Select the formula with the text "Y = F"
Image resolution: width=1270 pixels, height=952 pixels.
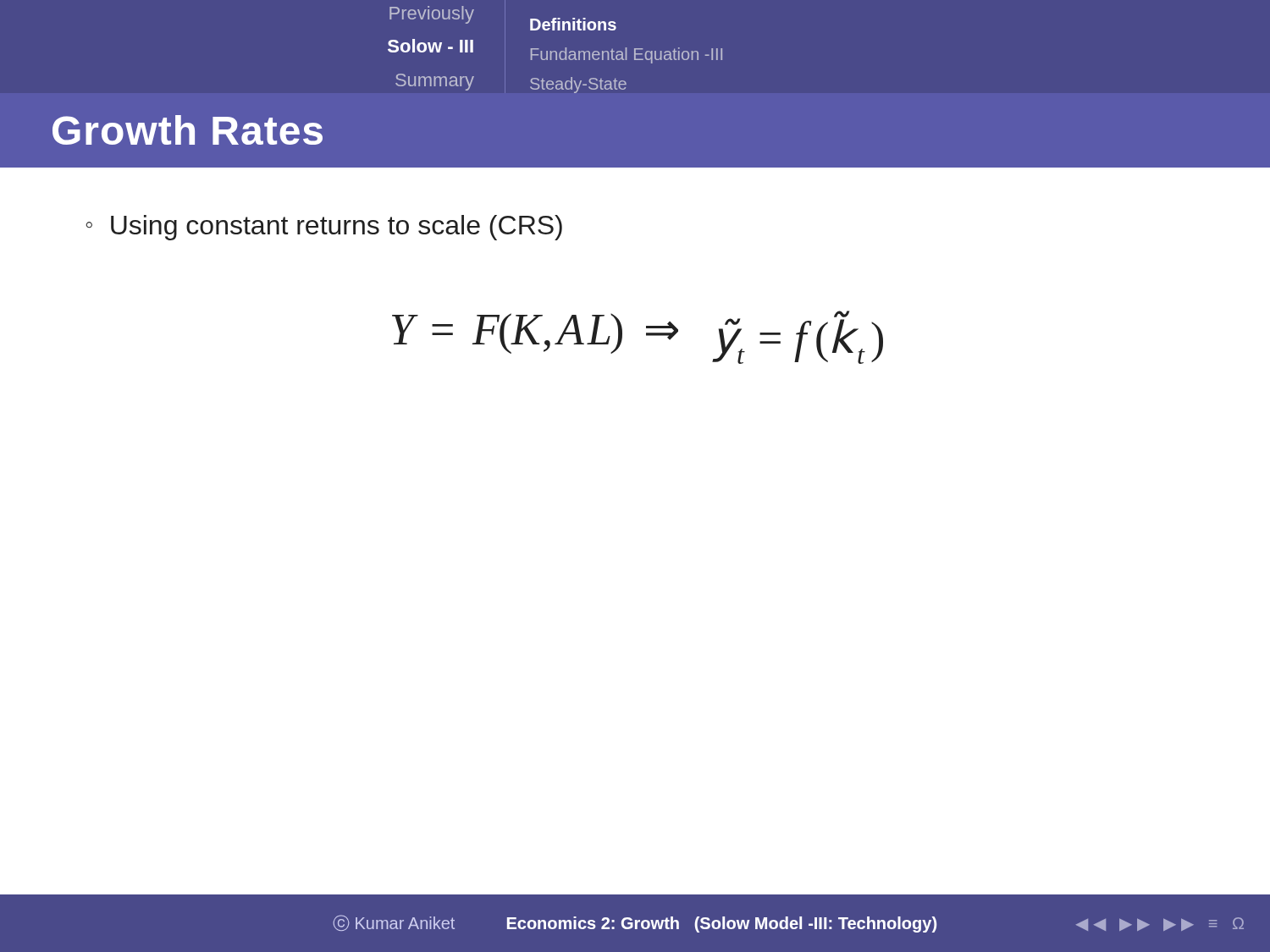click(x=635, y=330)
